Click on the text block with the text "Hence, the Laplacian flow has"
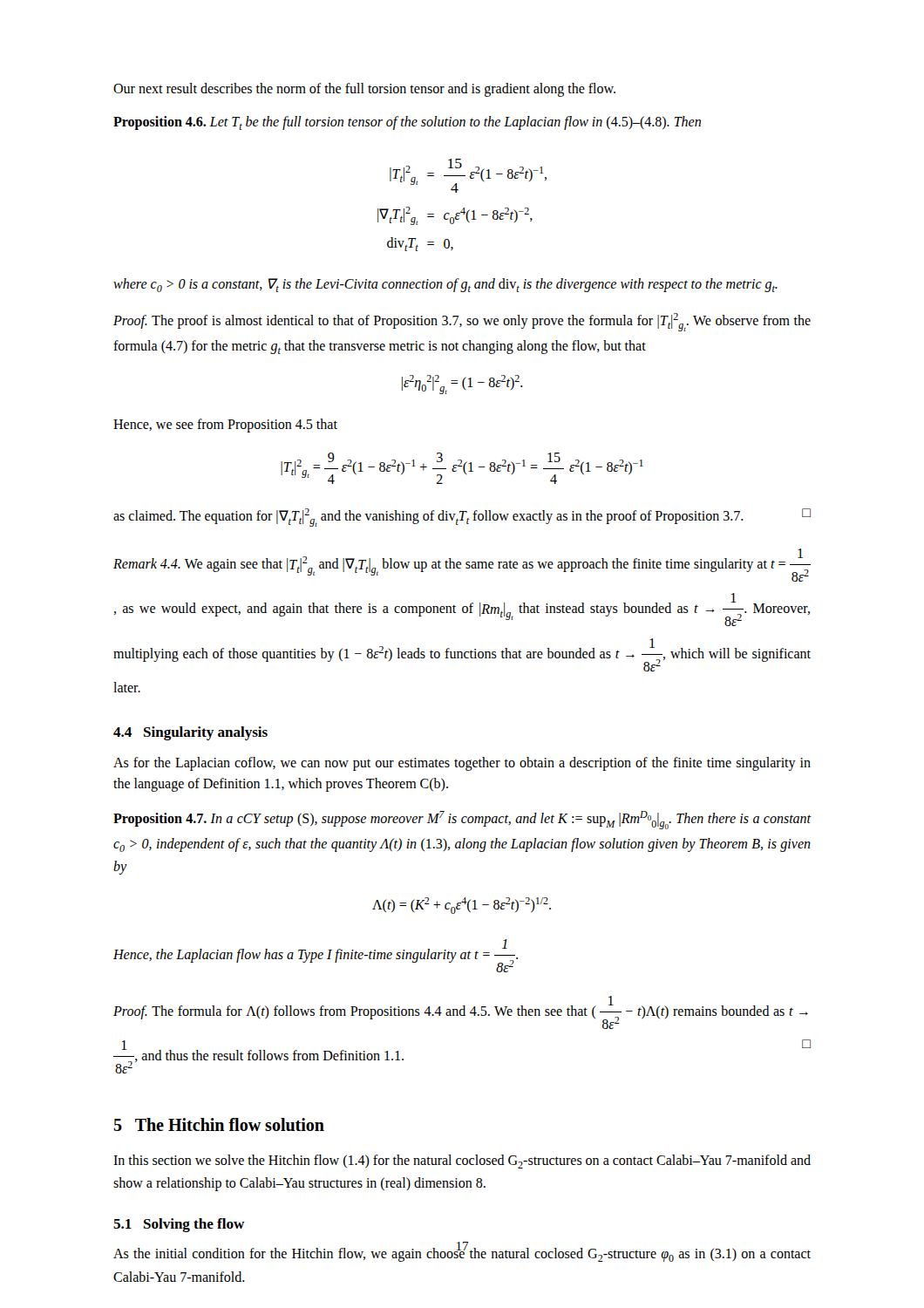Image resolution: width=924 pixels, height=1308 pixels. [x=462, y=956]
